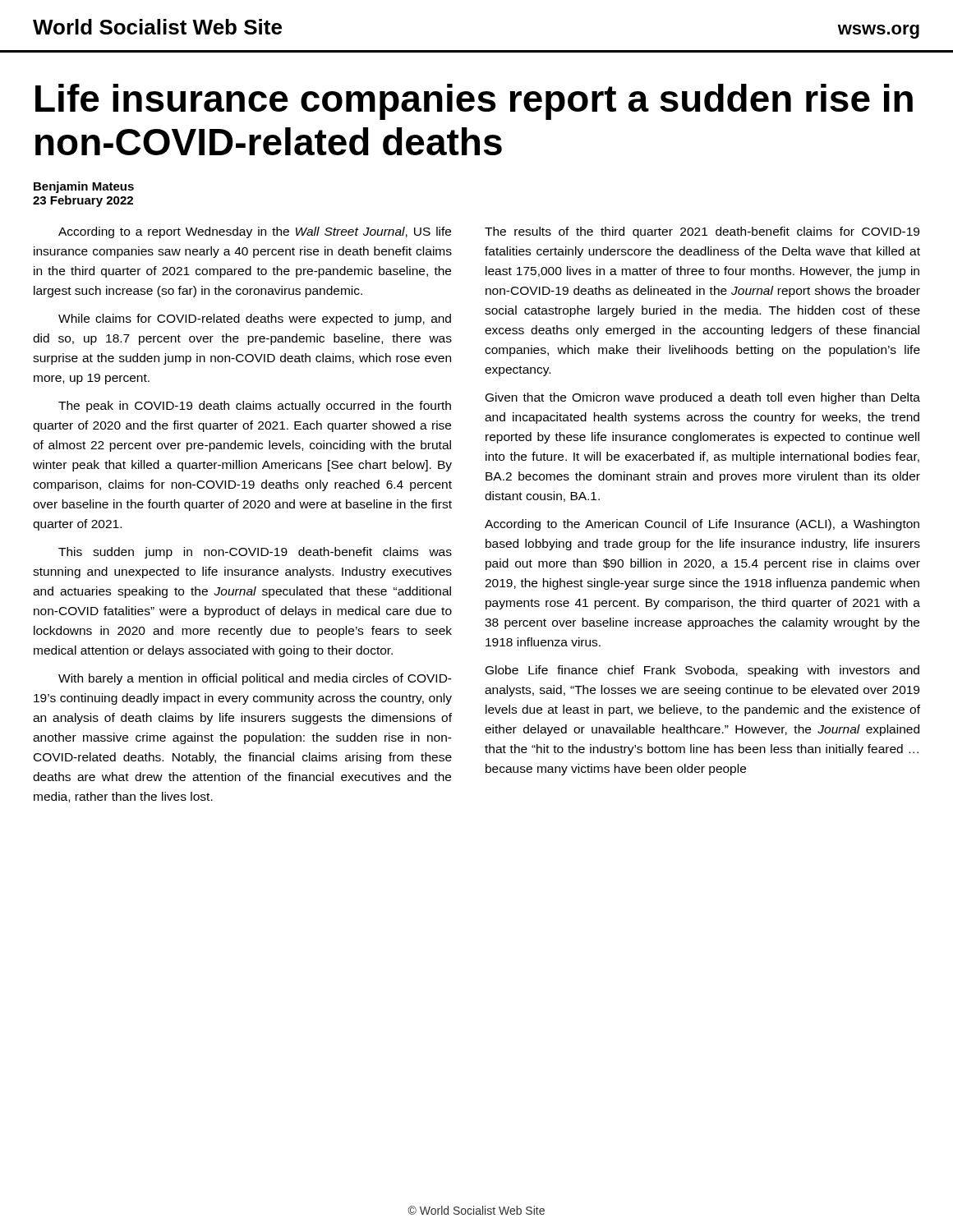Locate the block of text that opens with "Given that the Omicron"
This screenshot has height=1232, width=953.
coord(702,447)
